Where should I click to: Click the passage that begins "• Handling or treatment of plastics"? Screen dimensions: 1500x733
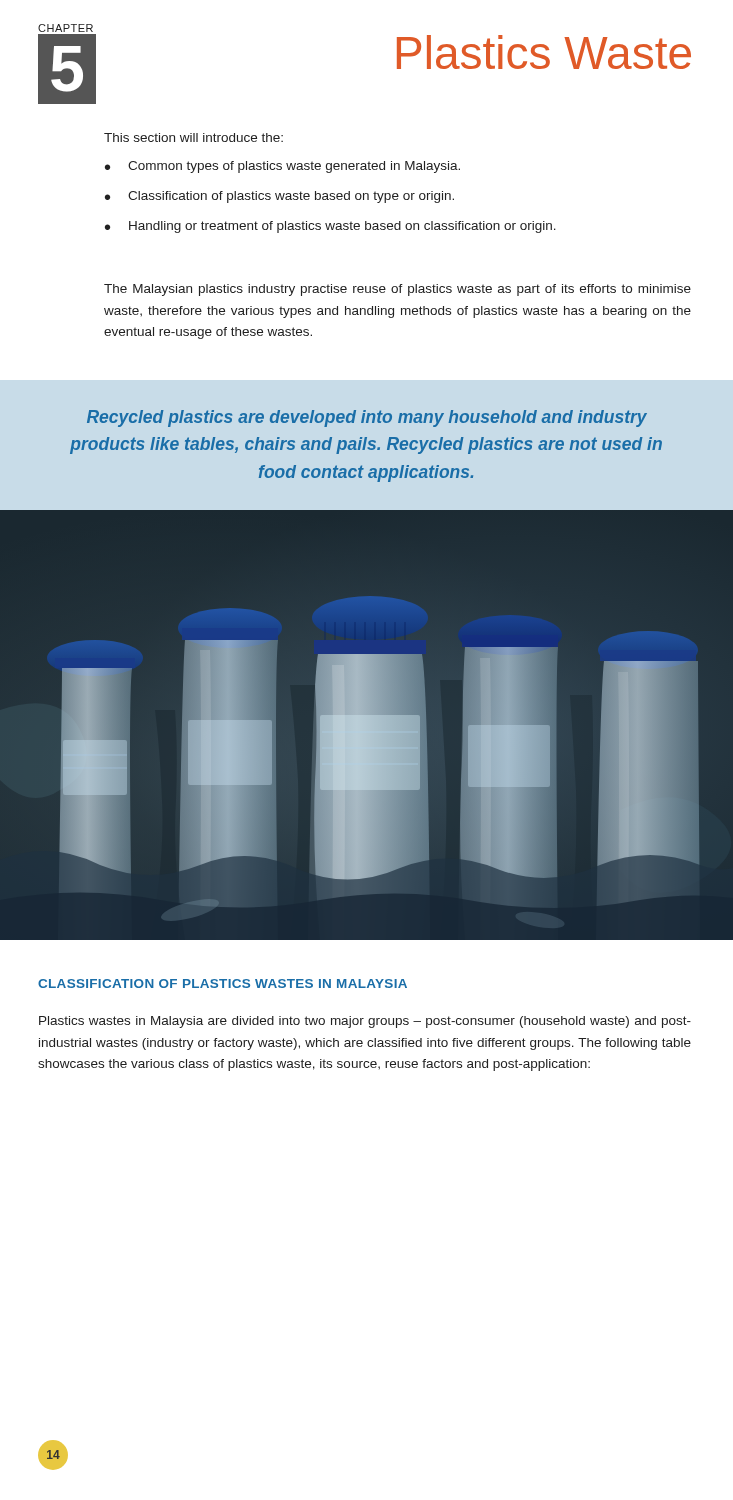[x=330, y=227]
